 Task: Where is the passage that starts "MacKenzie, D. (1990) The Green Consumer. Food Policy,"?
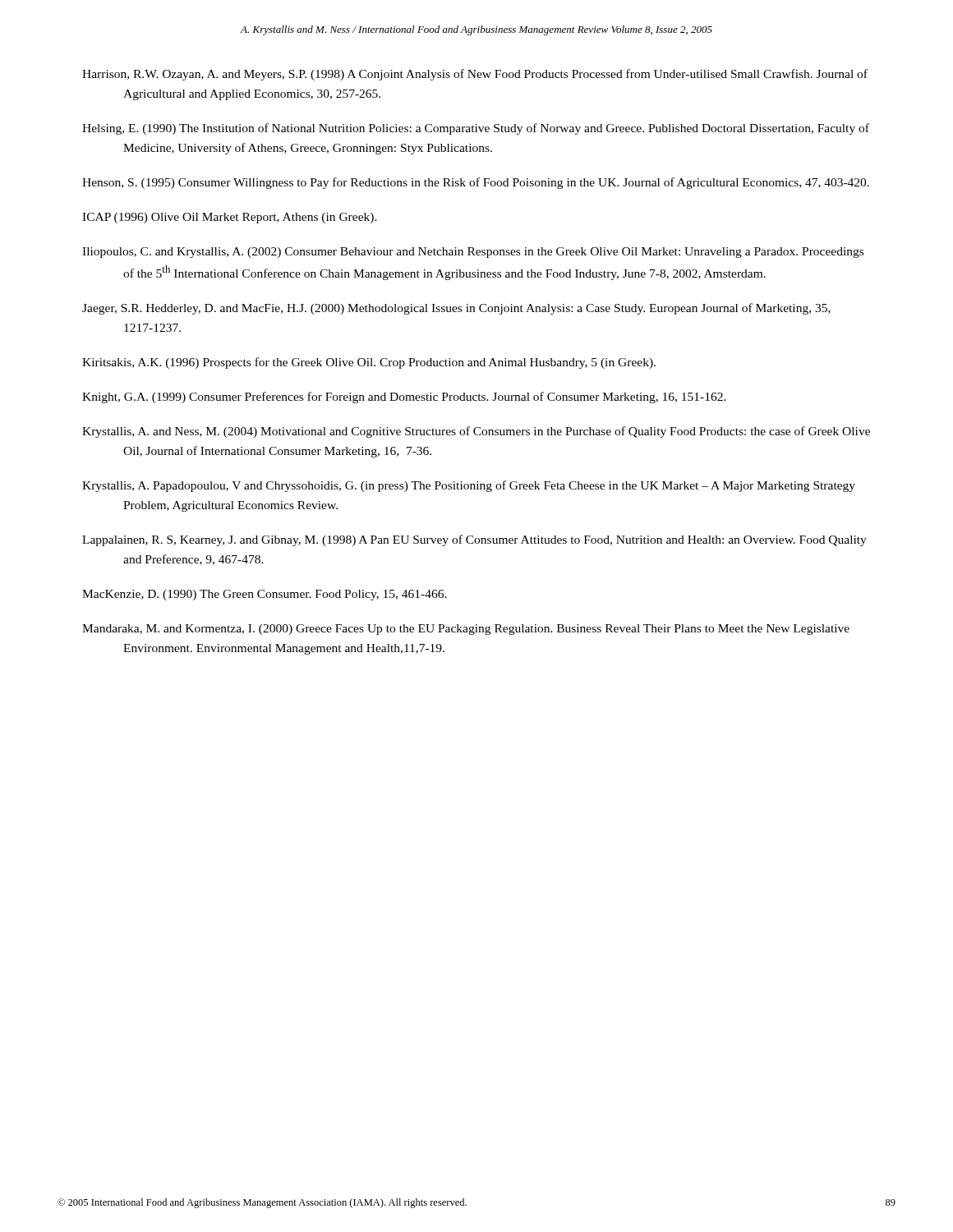265,594
